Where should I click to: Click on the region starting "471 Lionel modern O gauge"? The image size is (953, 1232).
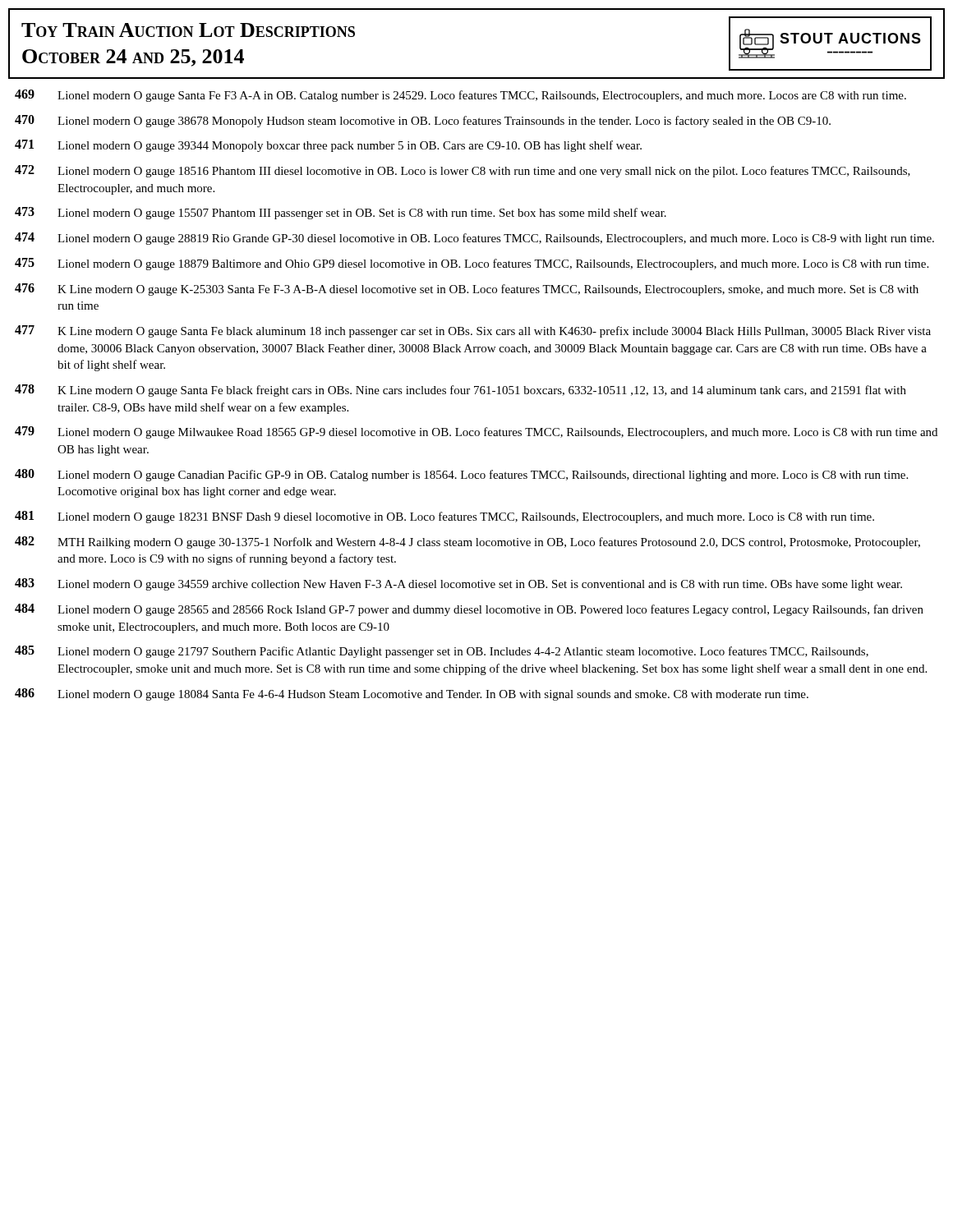click(476, 146)
